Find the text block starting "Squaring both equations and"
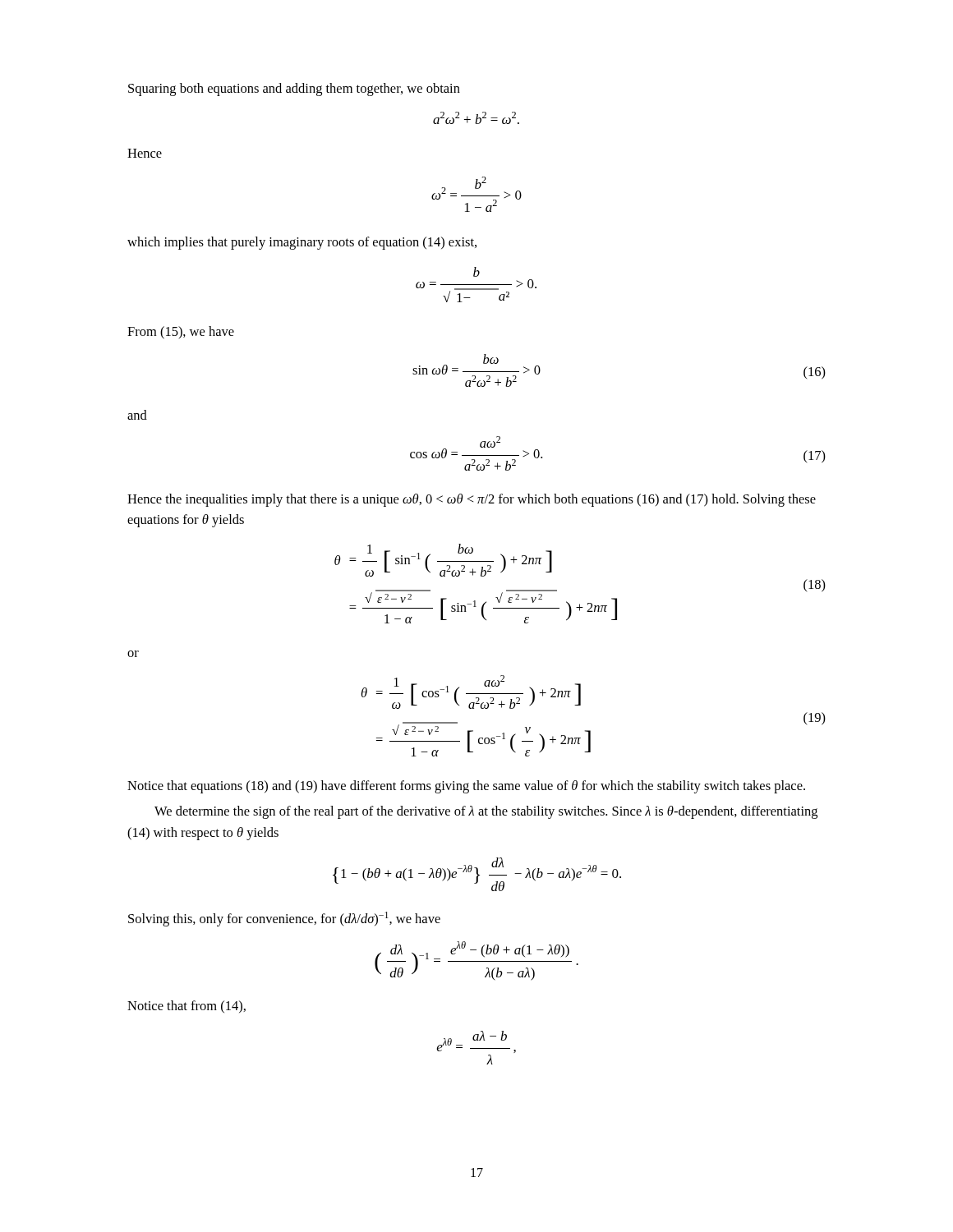Viewport: 953px width, 1232px height. click(x=294, y=88)
